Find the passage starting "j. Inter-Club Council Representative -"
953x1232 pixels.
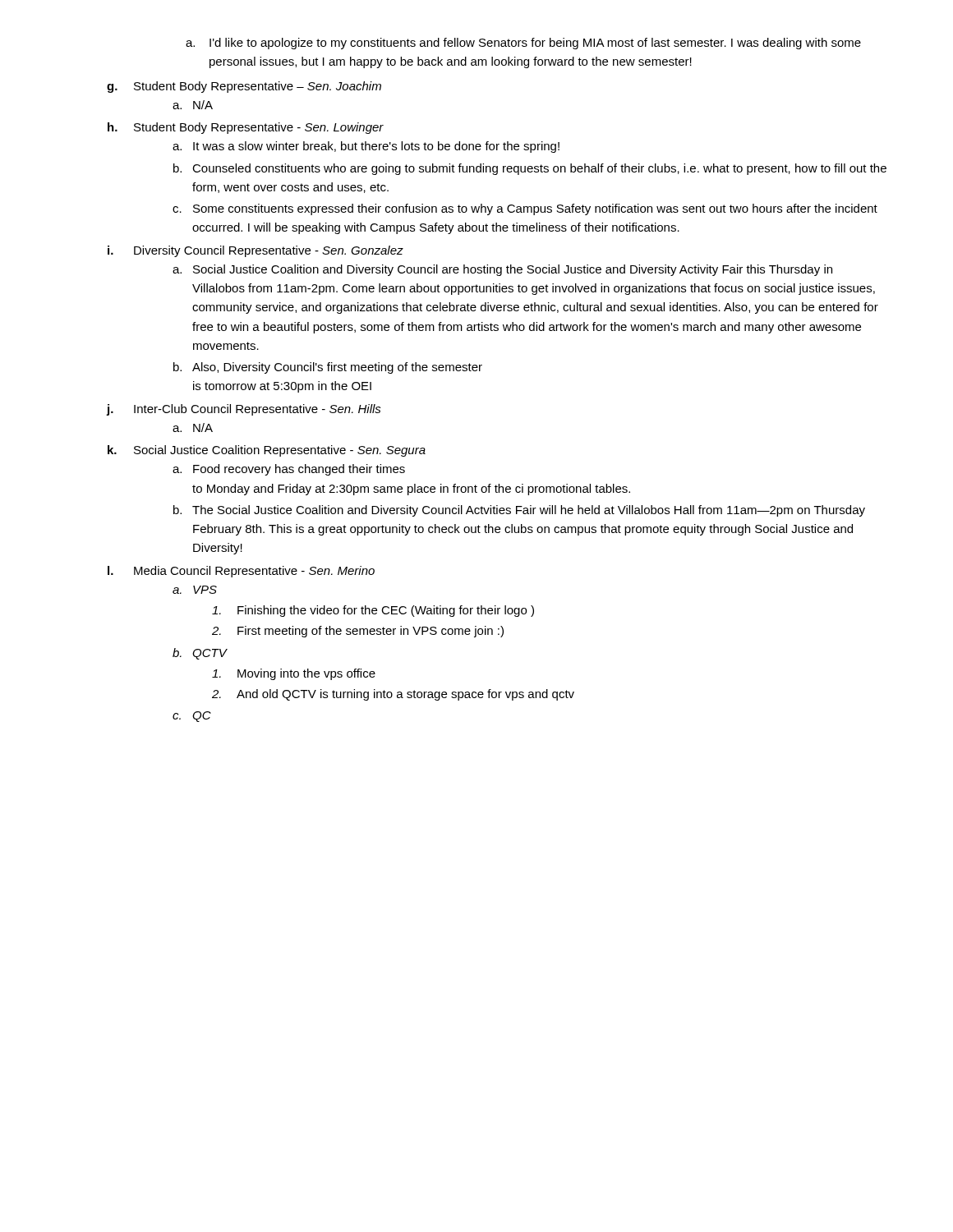244,410
